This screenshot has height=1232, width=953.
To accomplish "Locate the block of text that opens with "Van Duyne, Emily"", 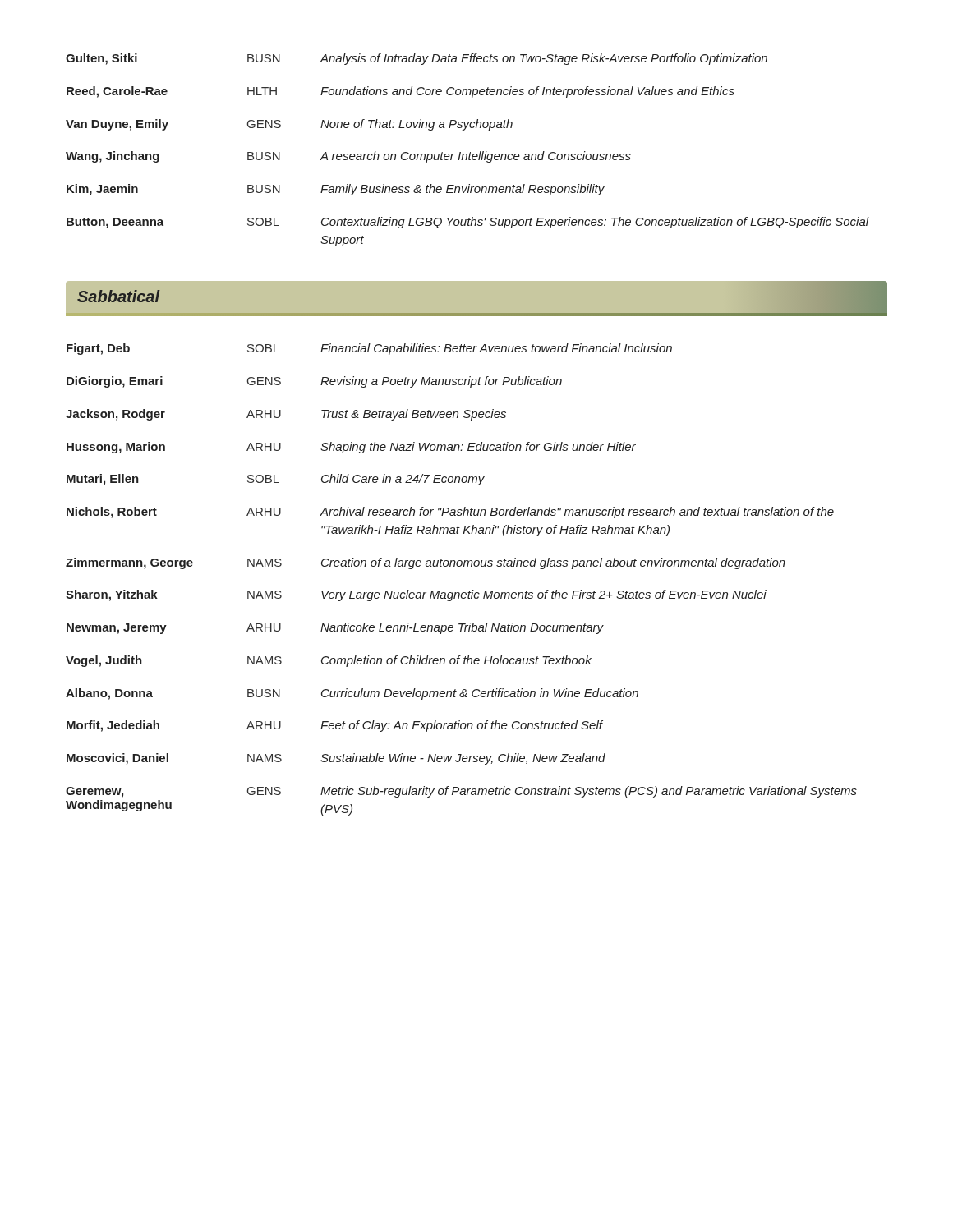I will [476, 124].
